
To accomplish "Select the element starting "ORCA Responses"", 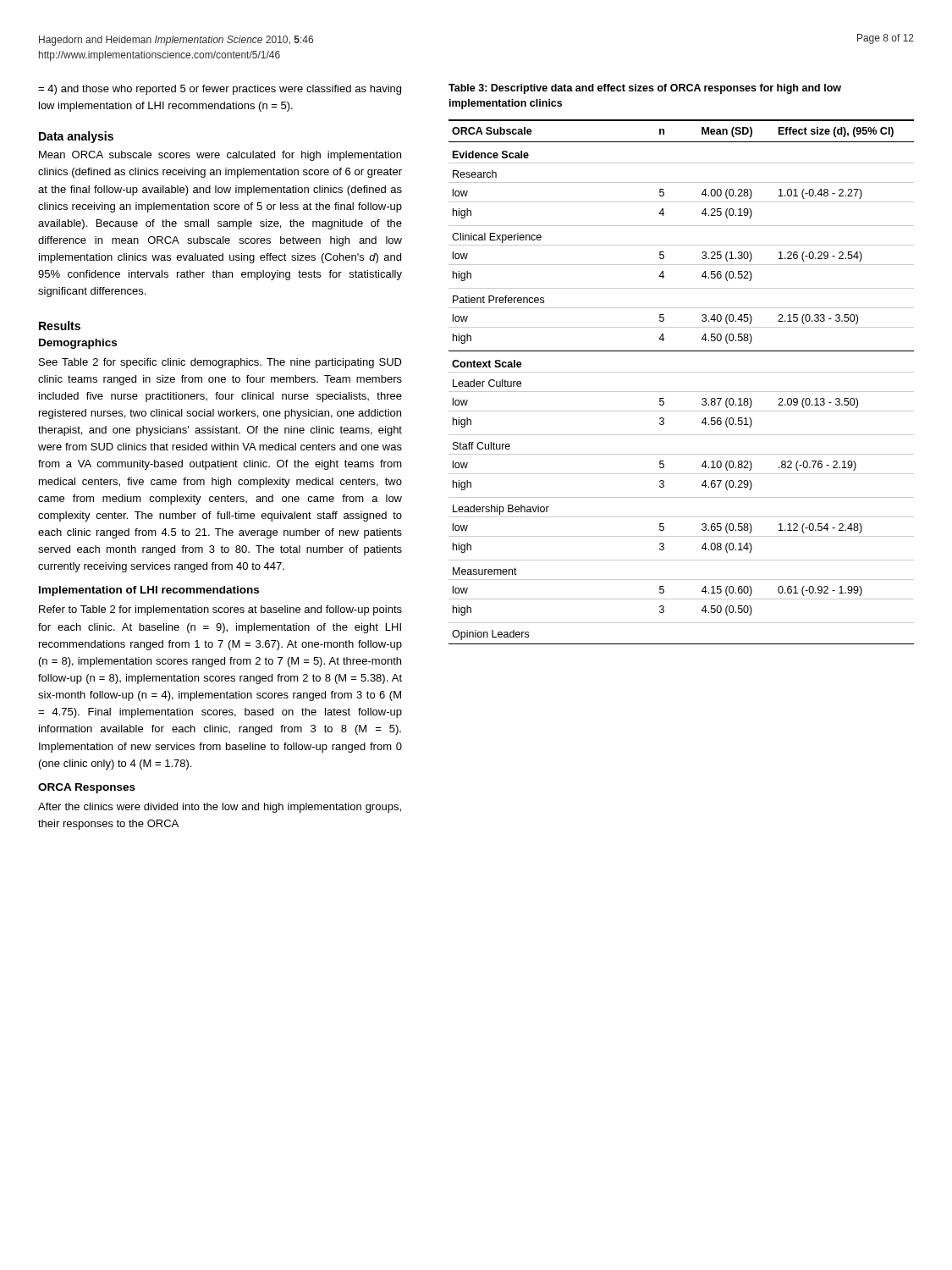I will point(87,787).
